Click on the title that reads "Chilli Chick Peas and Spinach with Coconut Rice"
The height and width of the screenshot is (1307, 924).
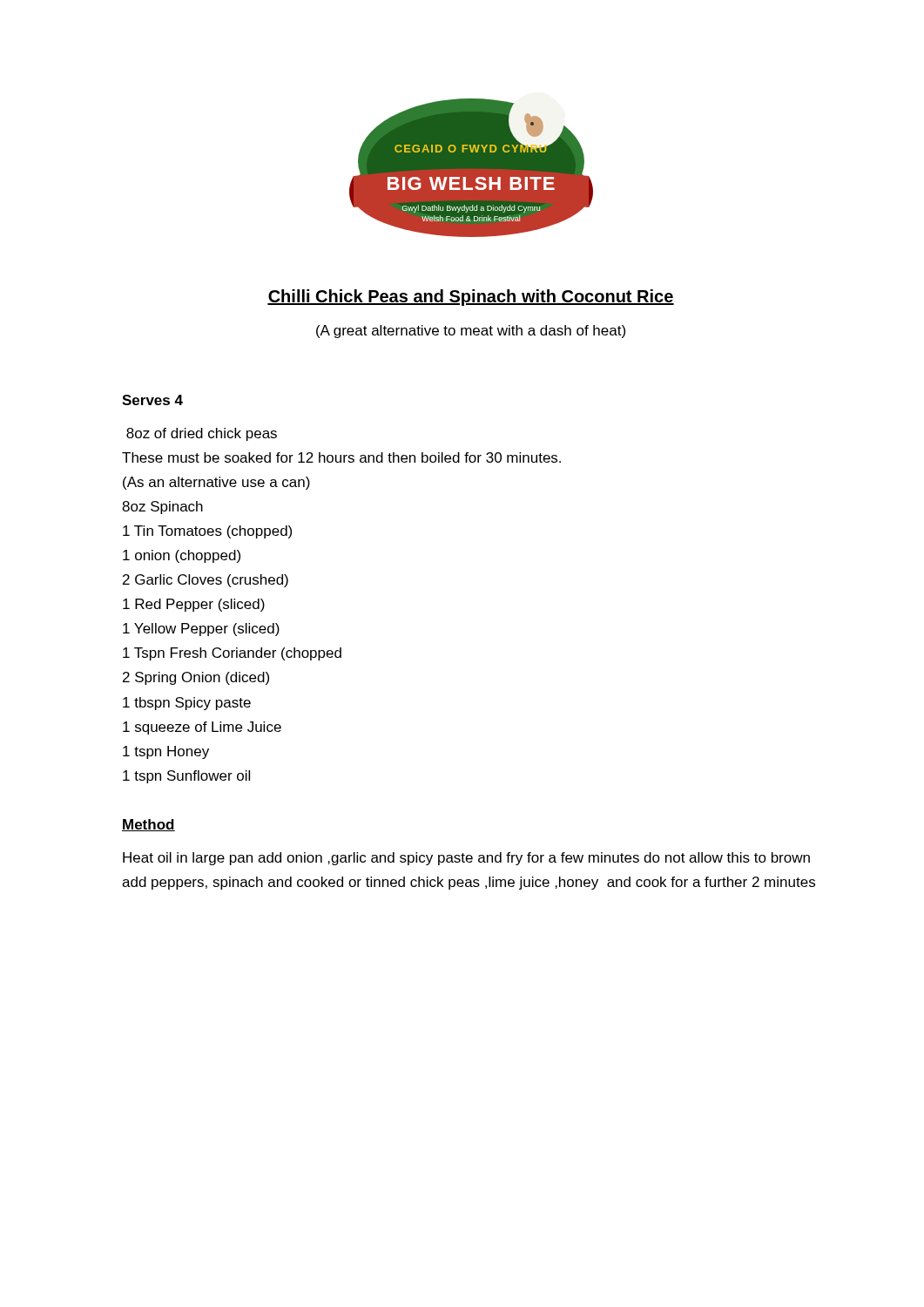[x=471, y=296]
